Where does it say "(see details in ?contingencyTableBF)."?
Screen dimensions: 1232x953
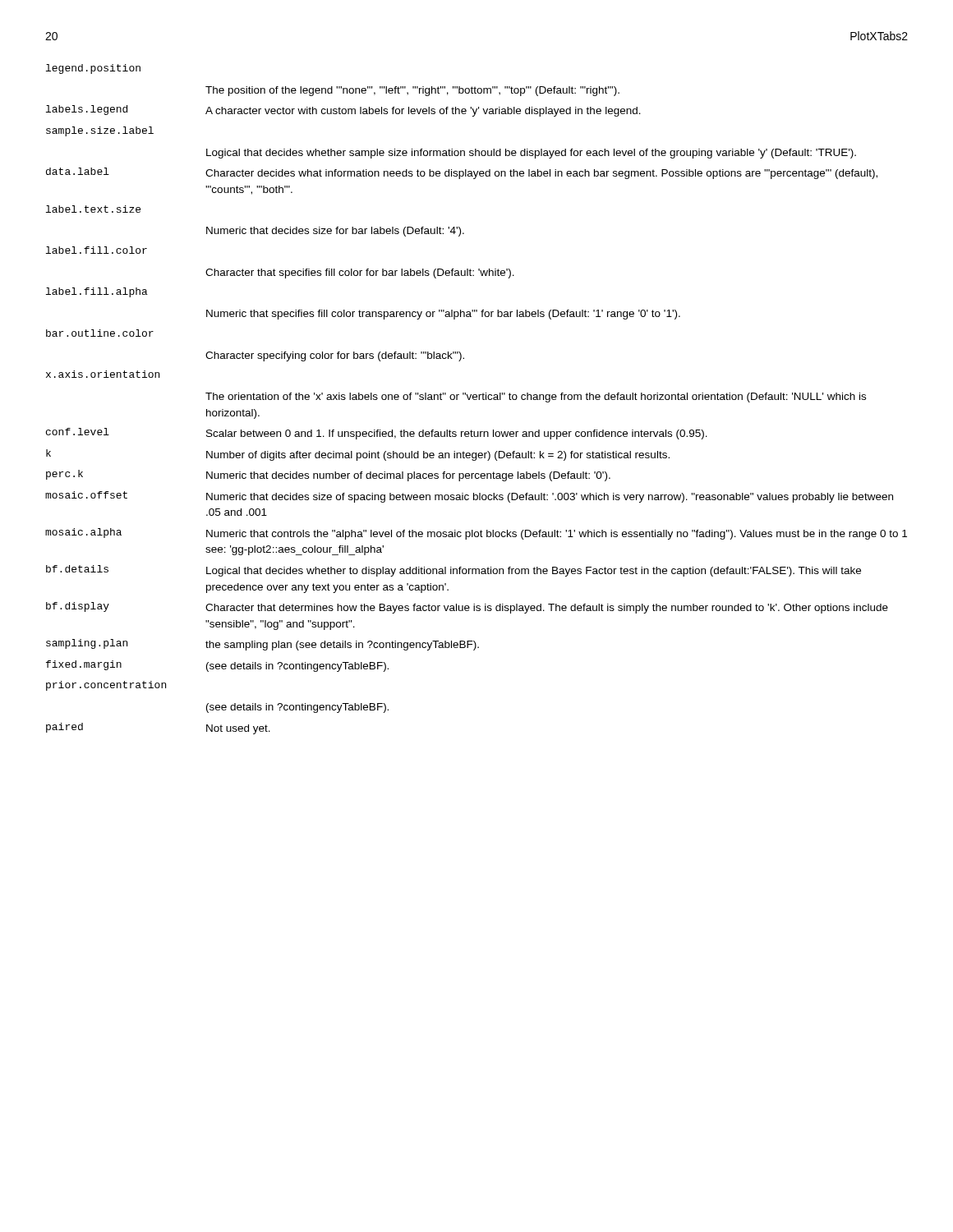tap(297, 708)
